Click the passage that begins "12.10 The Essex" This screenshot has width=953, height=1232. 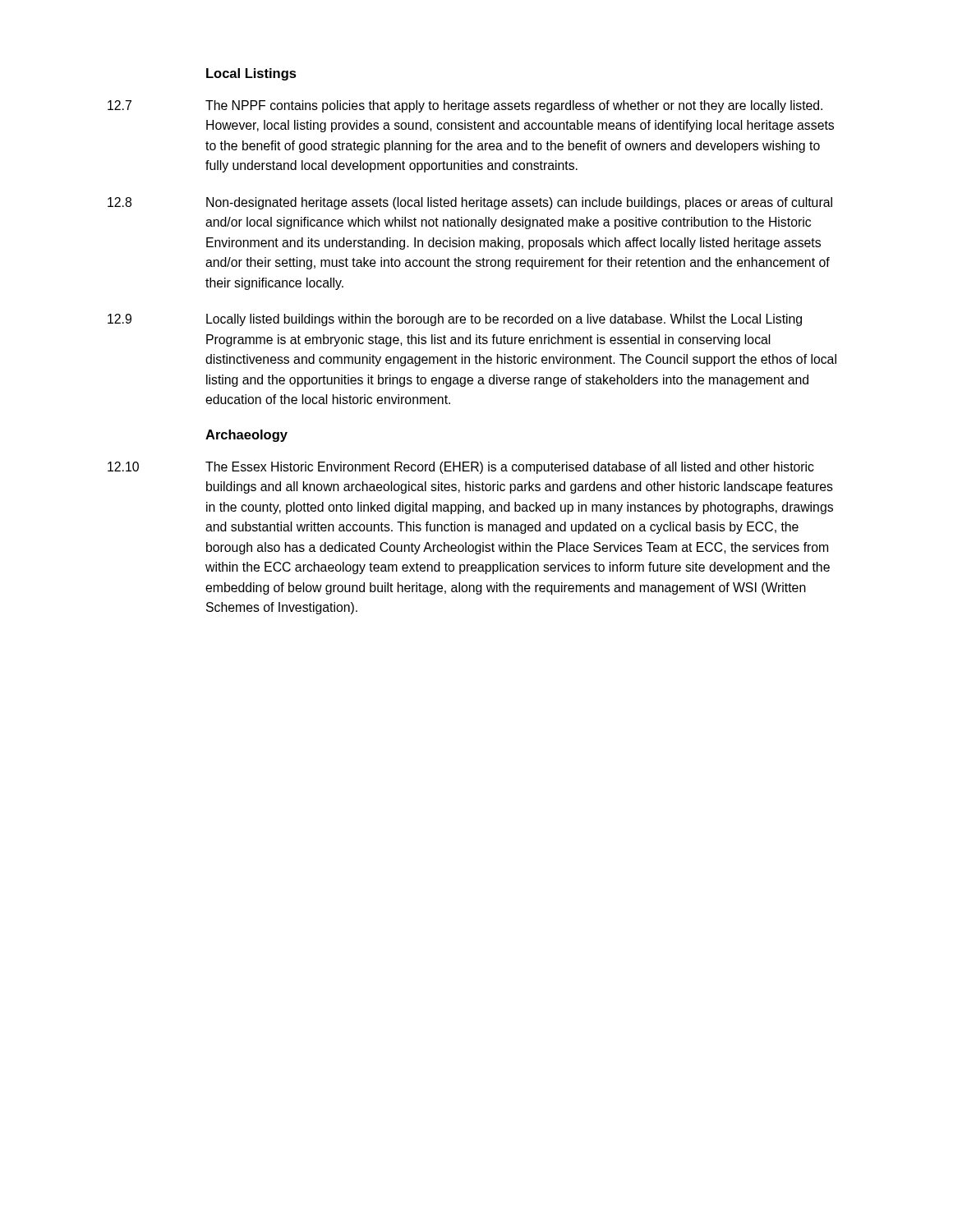pos(476,538)
